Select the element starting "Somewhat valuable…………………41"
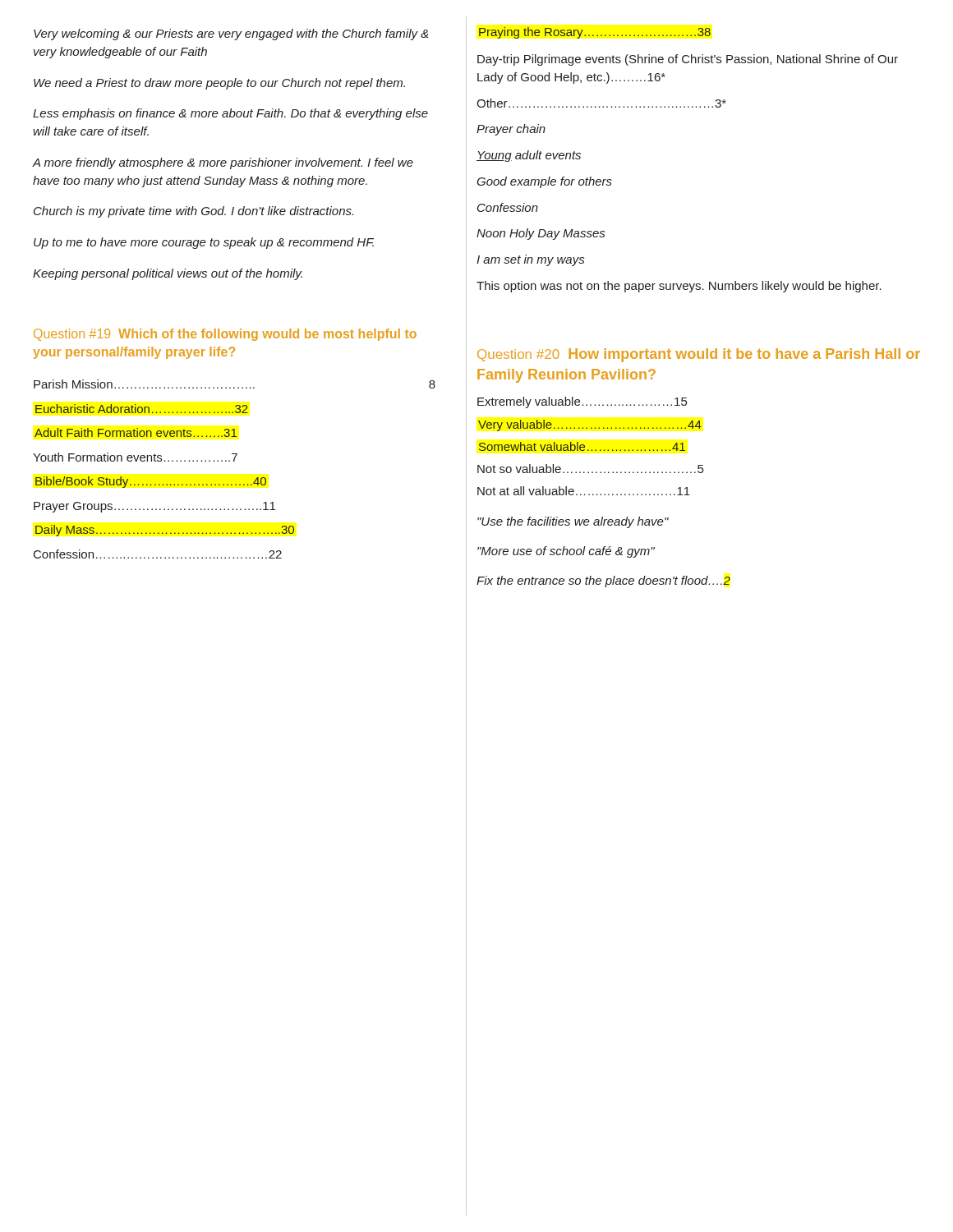The height and width of the screenshot is (1232, 953). [x=582, y=447]
